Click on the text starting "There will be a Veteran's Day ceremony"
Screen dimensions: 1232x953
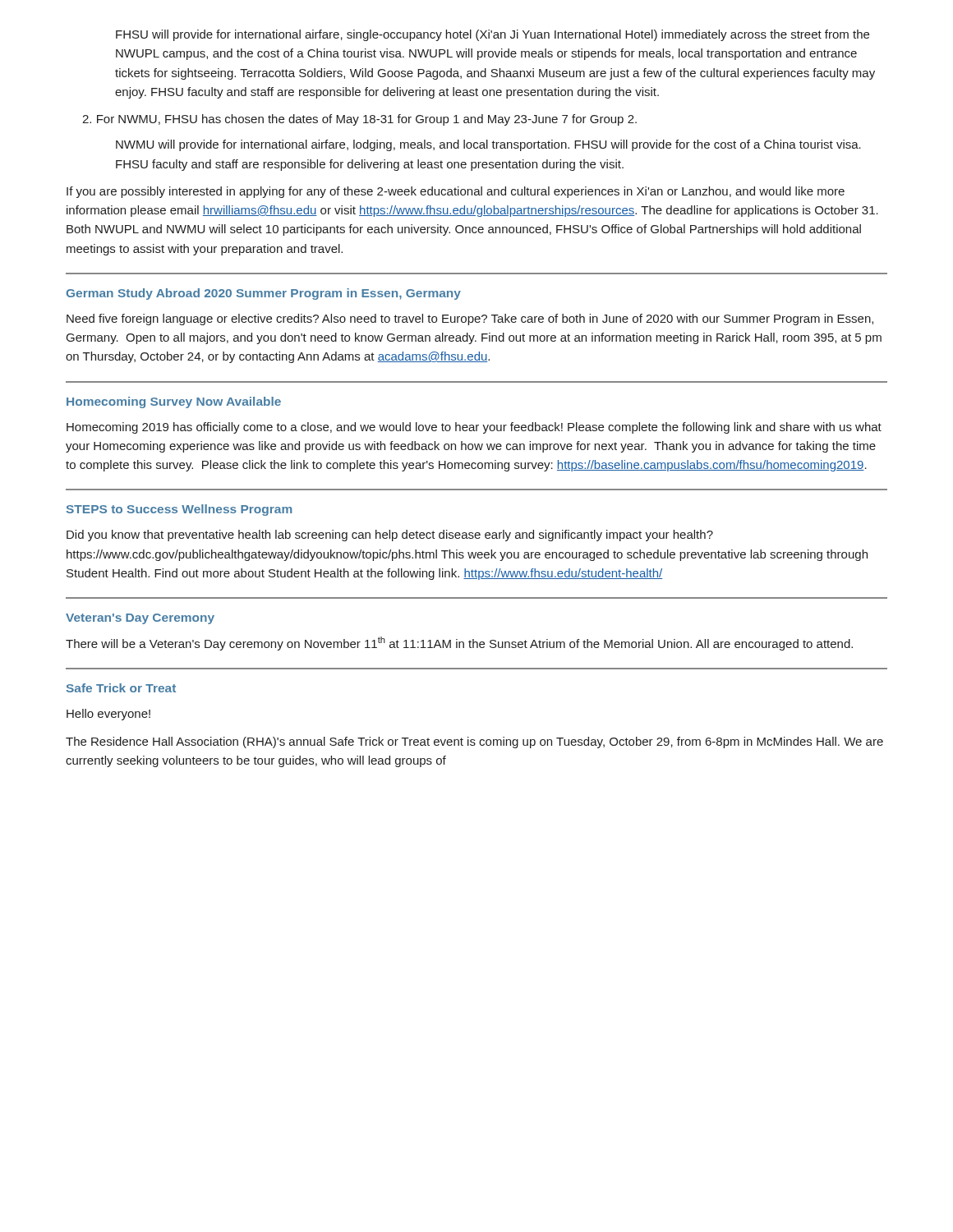(x=460, y=643)
